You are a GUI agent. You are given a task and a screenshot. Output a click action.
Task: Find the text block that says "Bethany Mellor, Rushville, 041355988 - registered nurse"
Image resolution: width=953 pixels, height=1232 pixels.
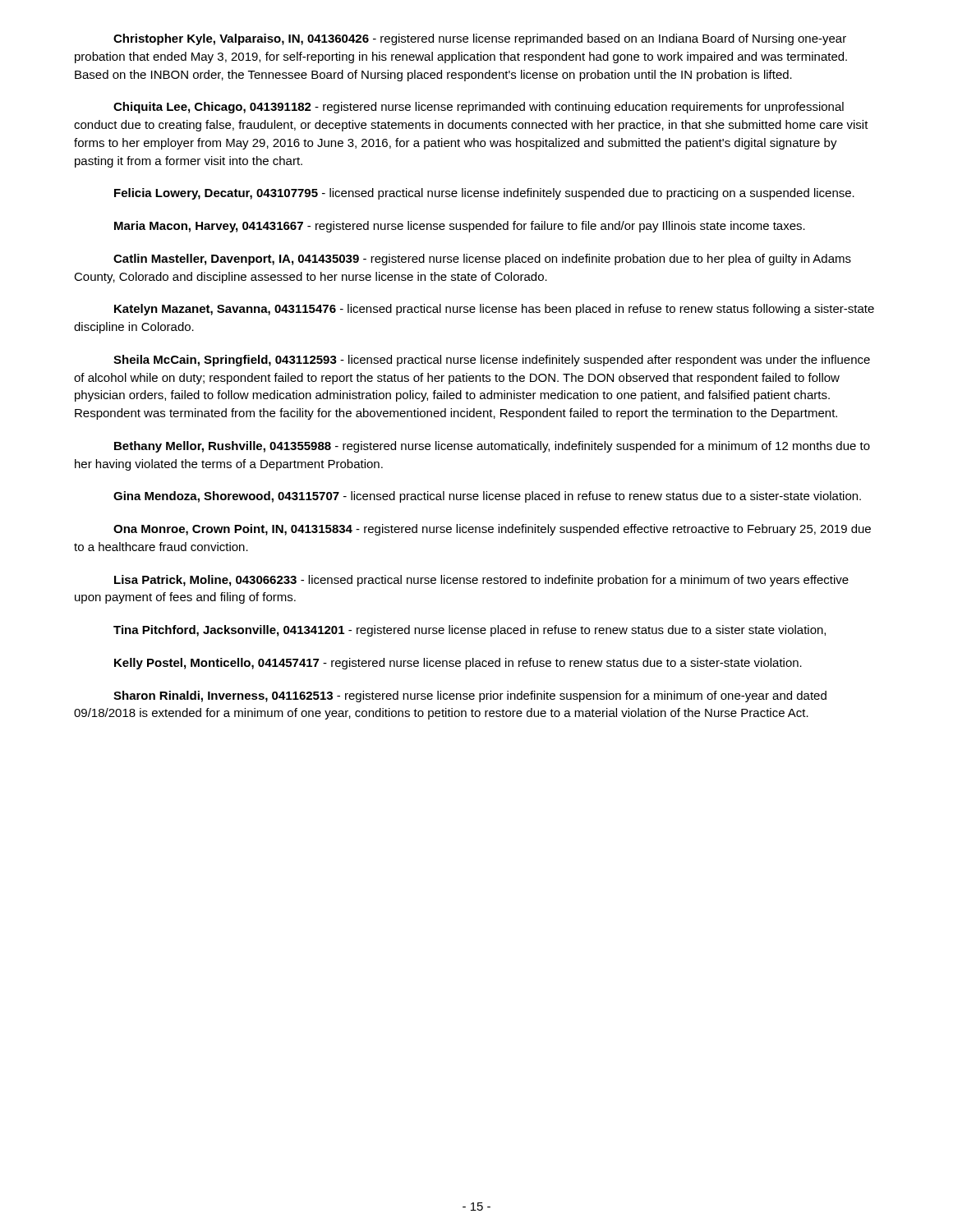[x=476, y=455]
